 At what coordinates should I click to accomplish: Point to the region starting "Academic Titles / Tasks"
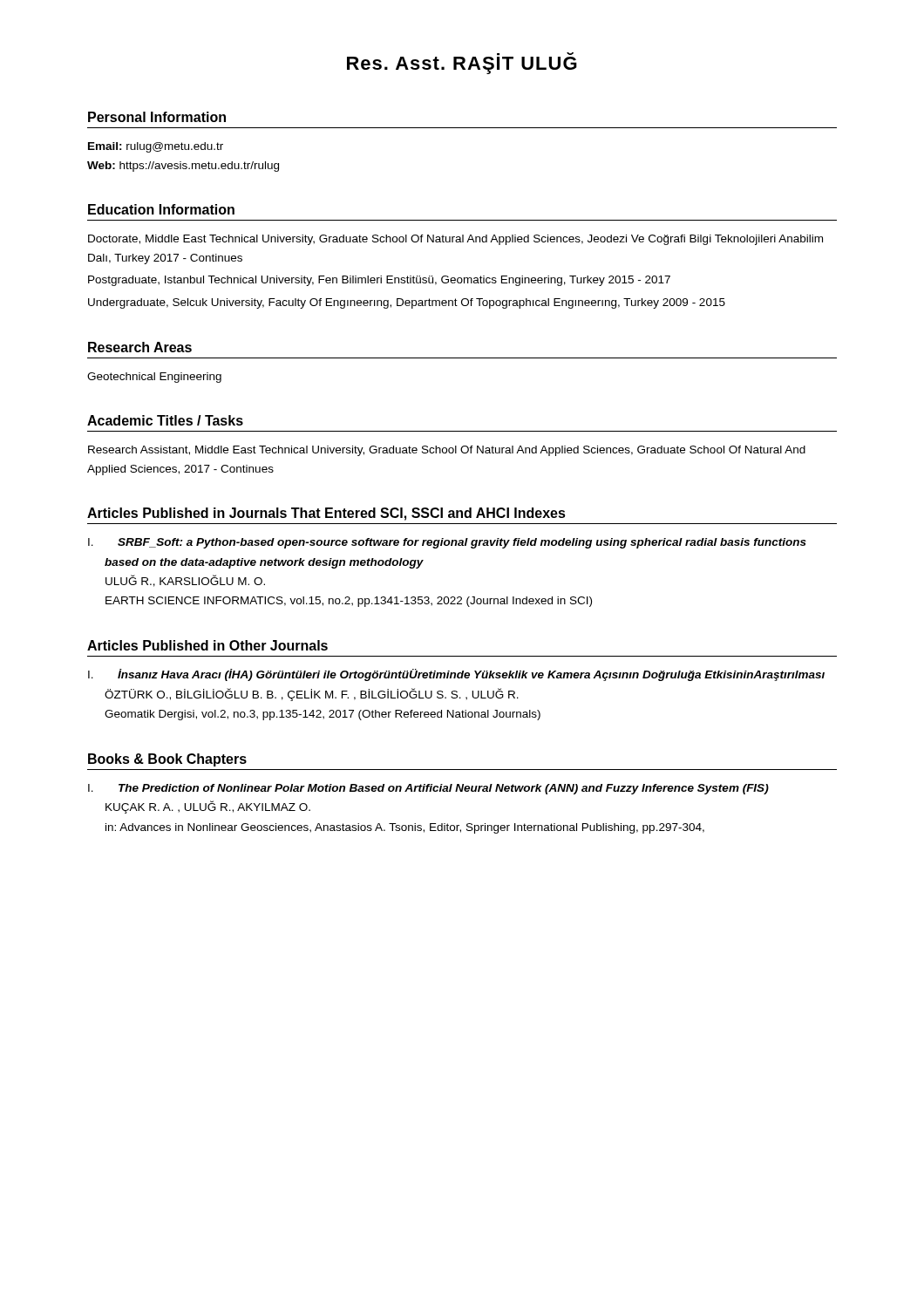tap(165, 421)
